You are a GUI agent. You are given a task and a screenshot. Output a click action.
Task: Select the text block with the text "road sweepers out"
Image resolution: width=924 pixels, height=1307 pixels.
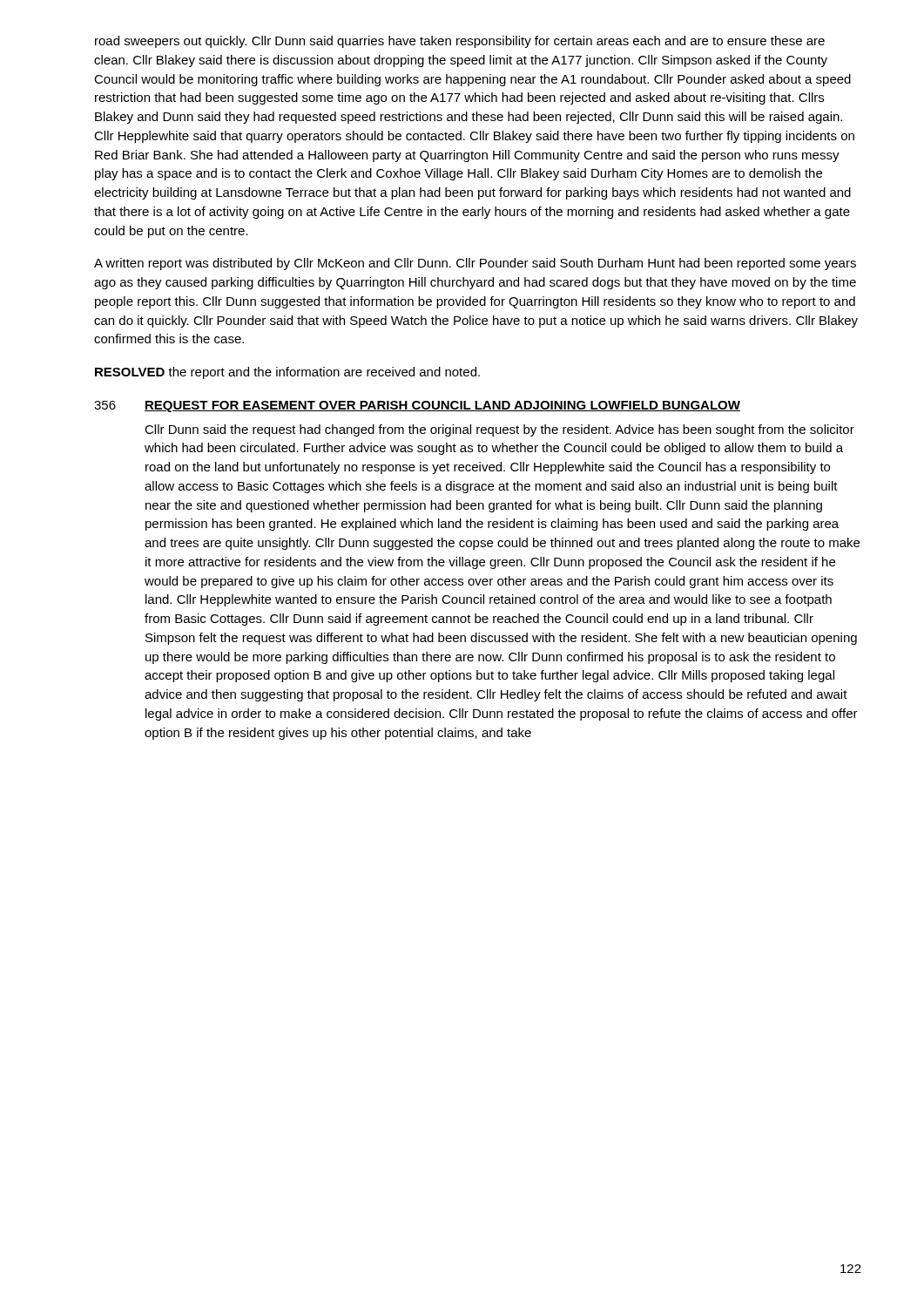pyautogui.click(x=475, y=135)
